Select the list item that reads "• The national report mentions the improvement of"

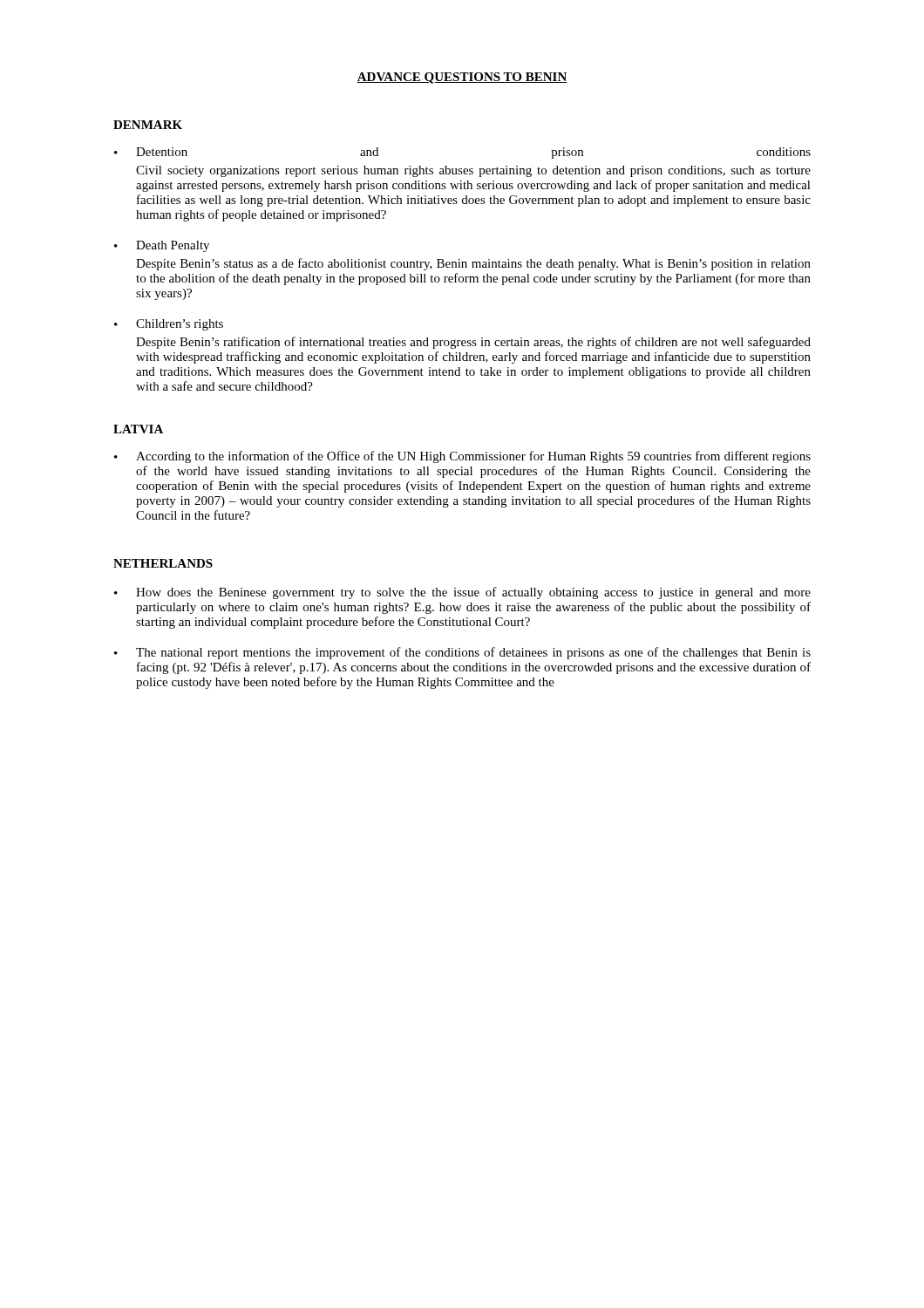[x=462, y=667]
